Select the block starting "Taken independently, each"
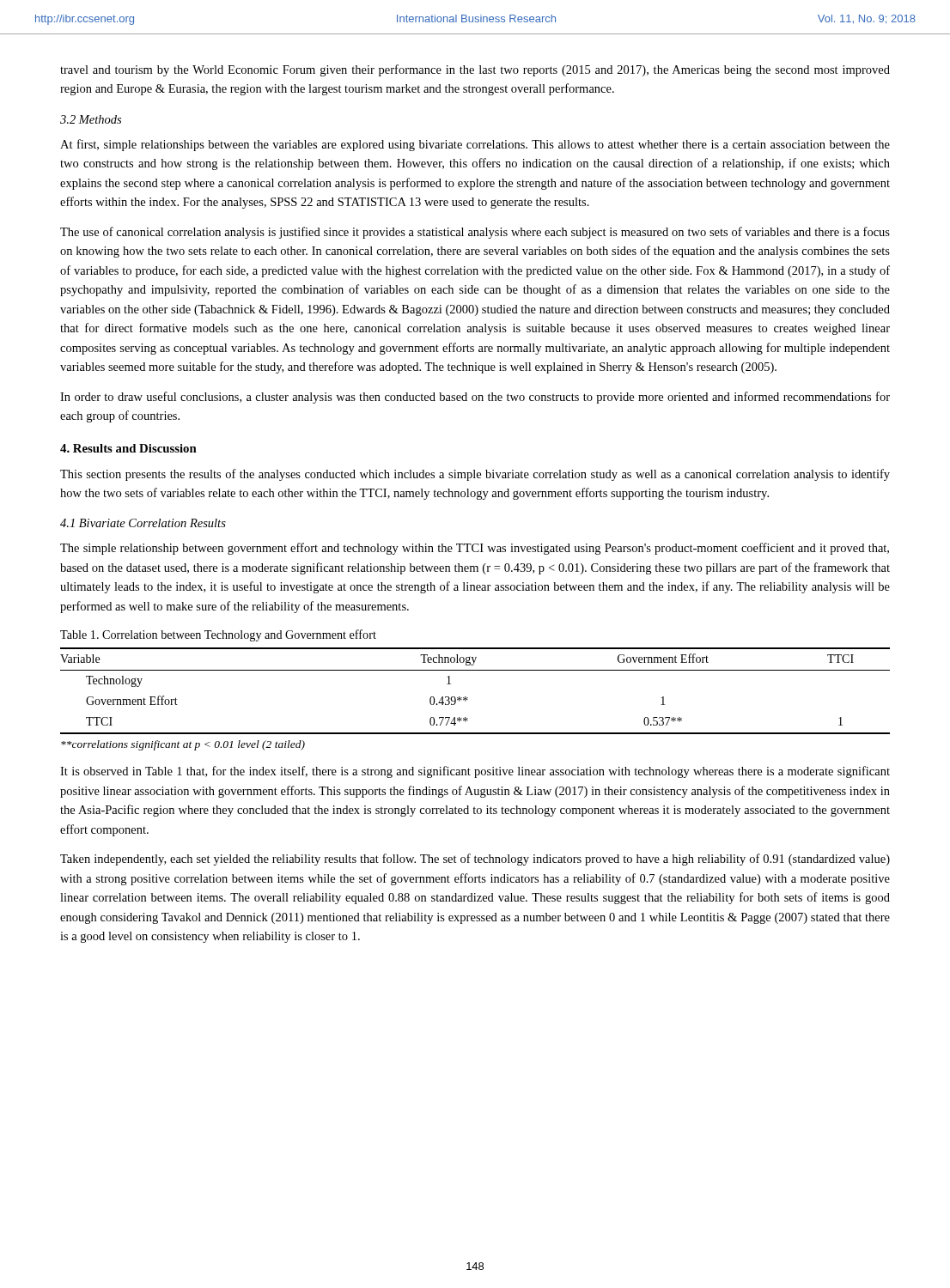This screenshot has width=950, height=1288. click(x=475, y=898)
